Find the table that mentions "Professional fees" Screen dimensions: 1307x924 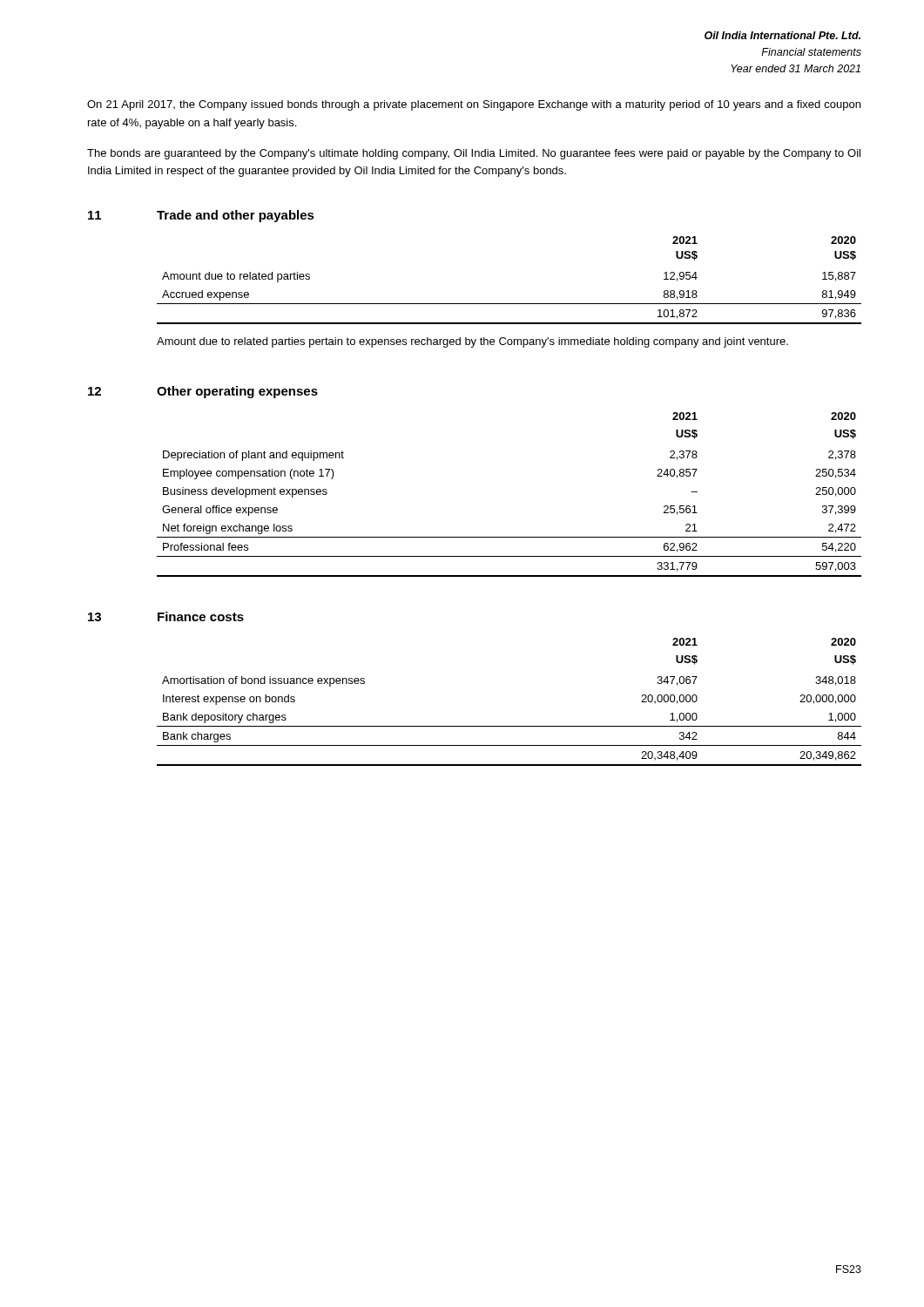pyautogui.click(x=509, y=492)
